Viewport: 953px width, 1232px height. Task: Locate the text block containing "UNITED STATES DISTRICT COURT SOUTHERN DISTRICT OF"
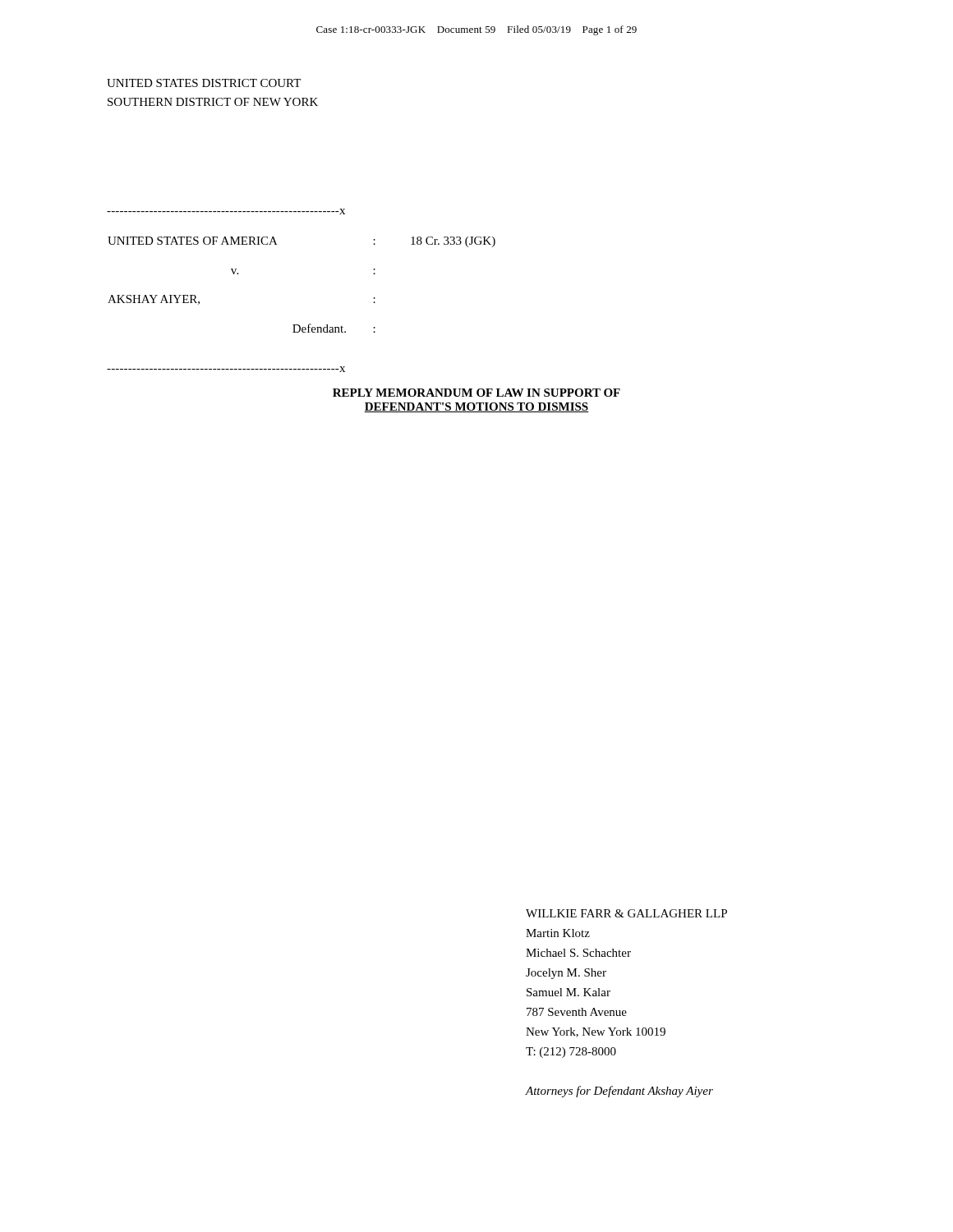pos(212,92)
